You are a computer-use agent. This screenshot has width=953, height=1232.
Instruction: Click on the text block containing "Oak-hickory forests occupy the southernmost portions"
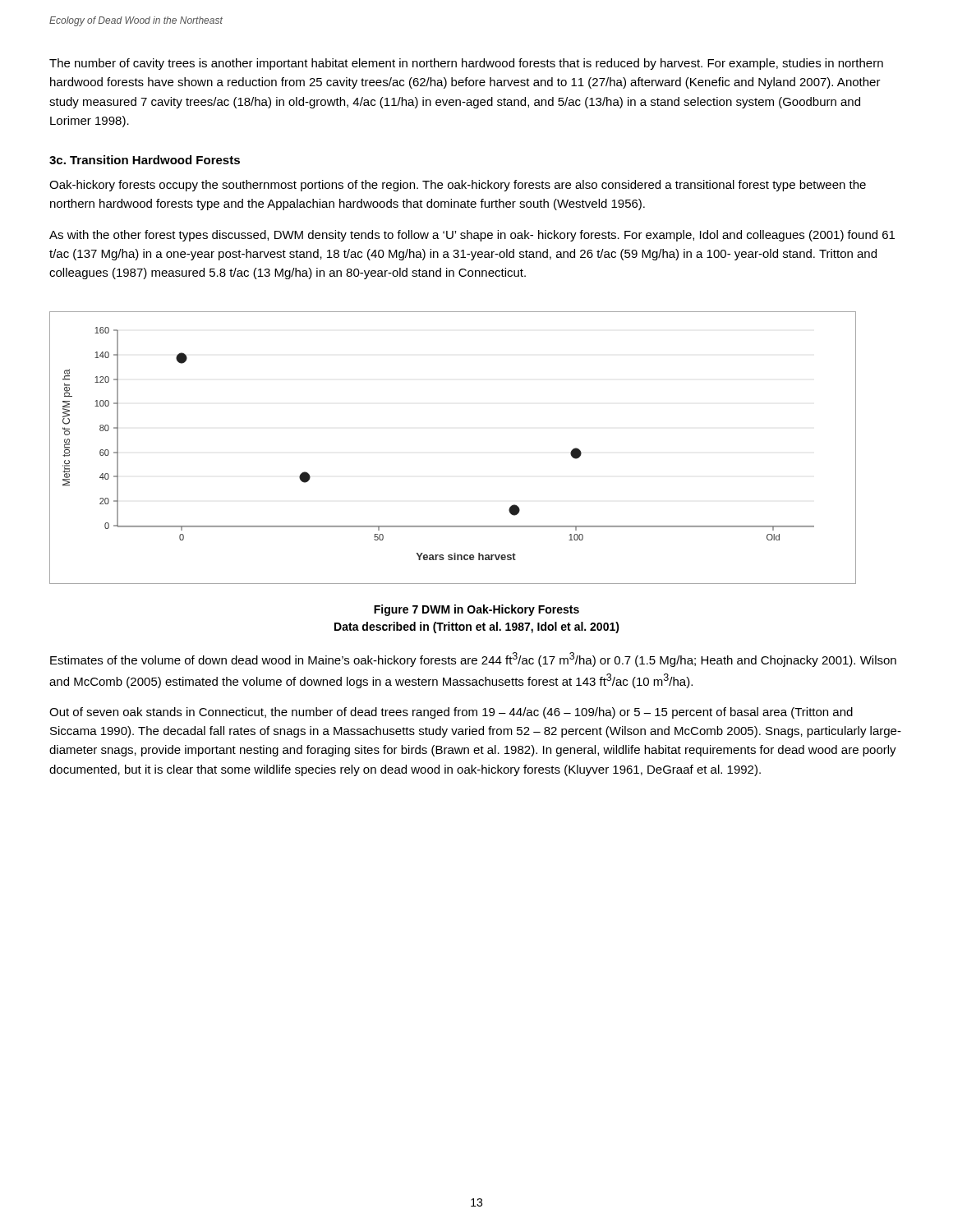476,194
